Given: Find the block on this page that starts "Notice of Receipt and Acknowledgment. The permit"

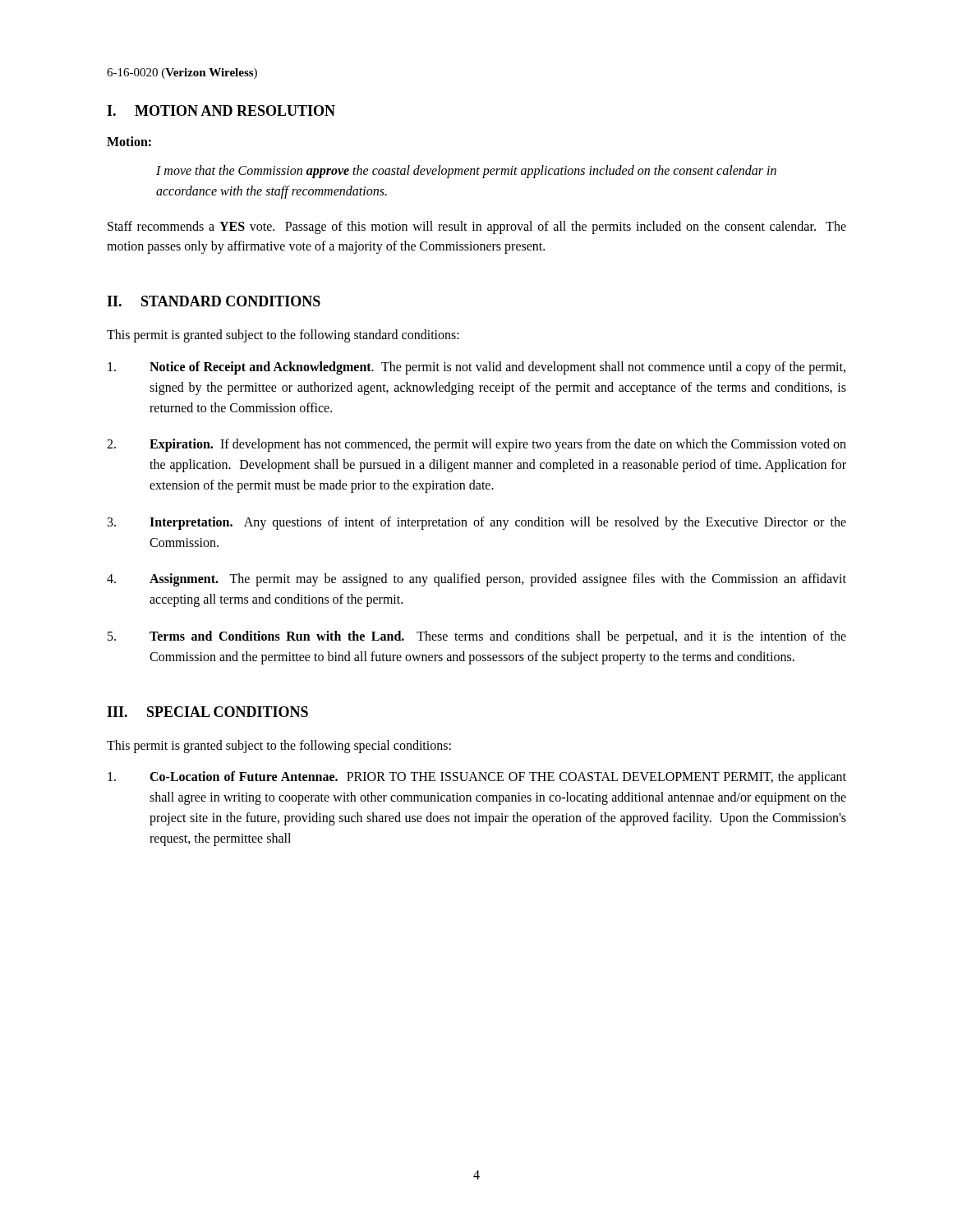Looking at the screenshot, I should (x=476, y=388).
